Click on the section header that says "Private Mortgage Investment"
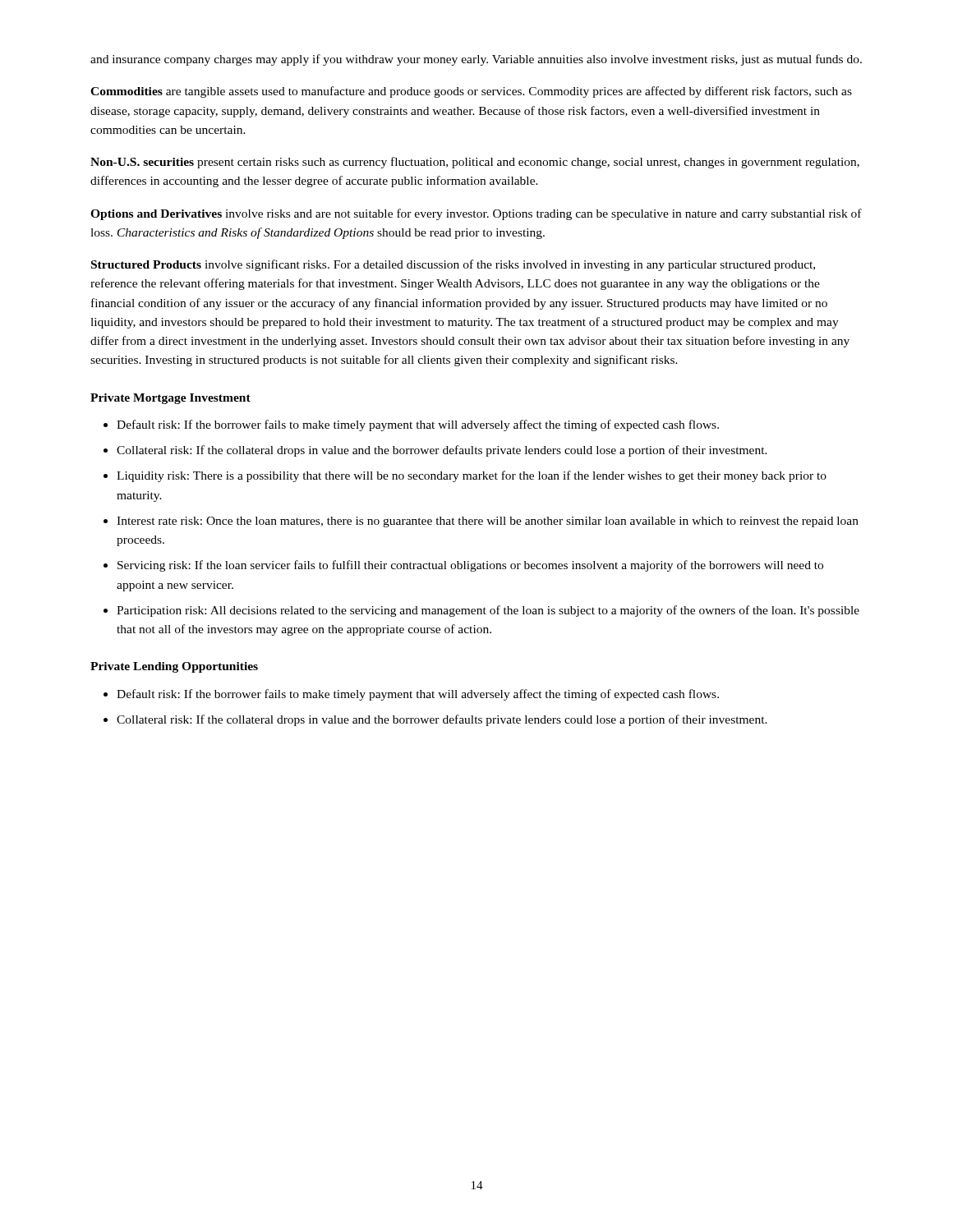The width and height of the screenshot is (953, 1232). pos(170,397)
